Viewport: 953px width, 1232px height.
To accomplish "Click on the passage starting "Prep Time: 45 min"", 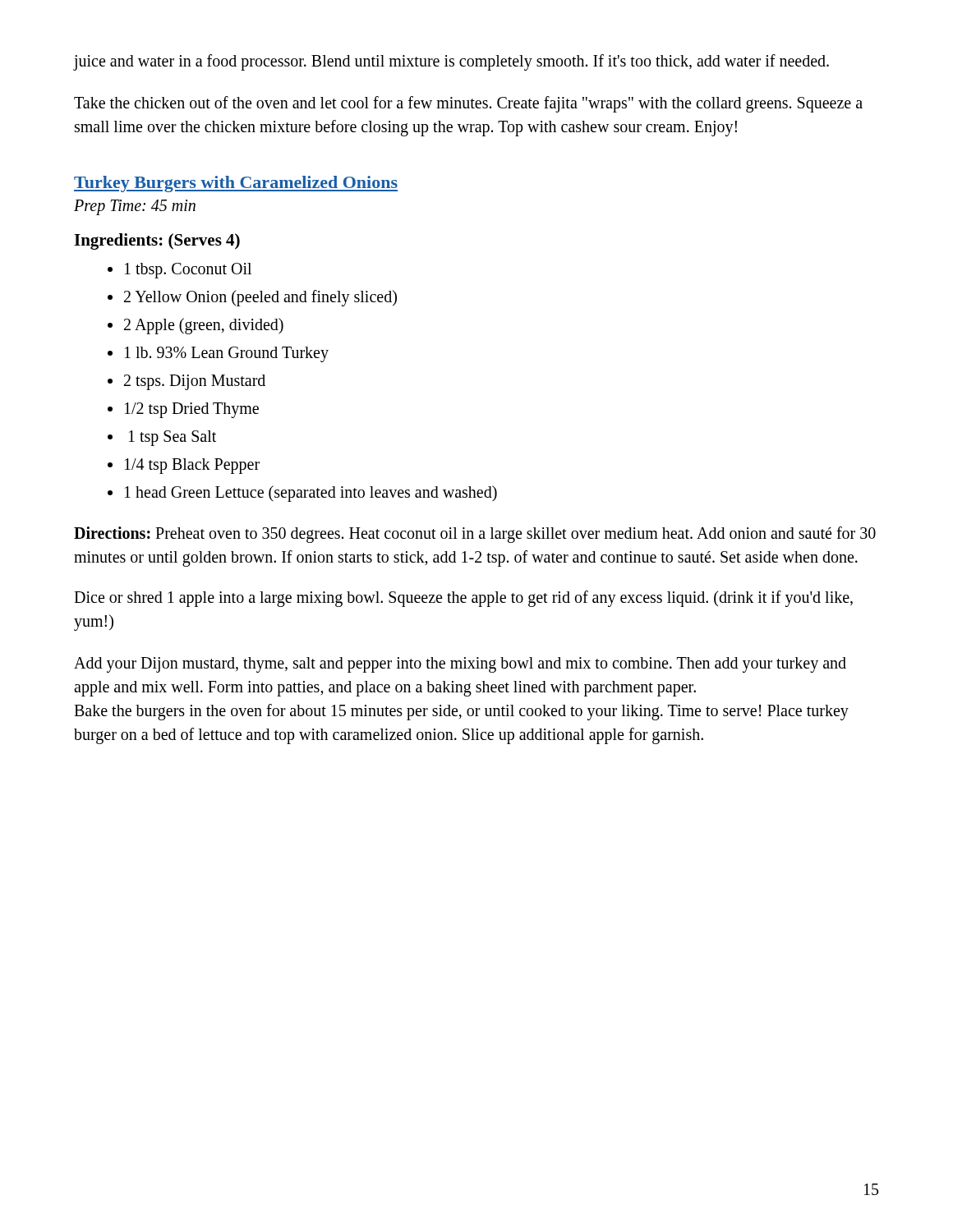I will pos(135,205).
